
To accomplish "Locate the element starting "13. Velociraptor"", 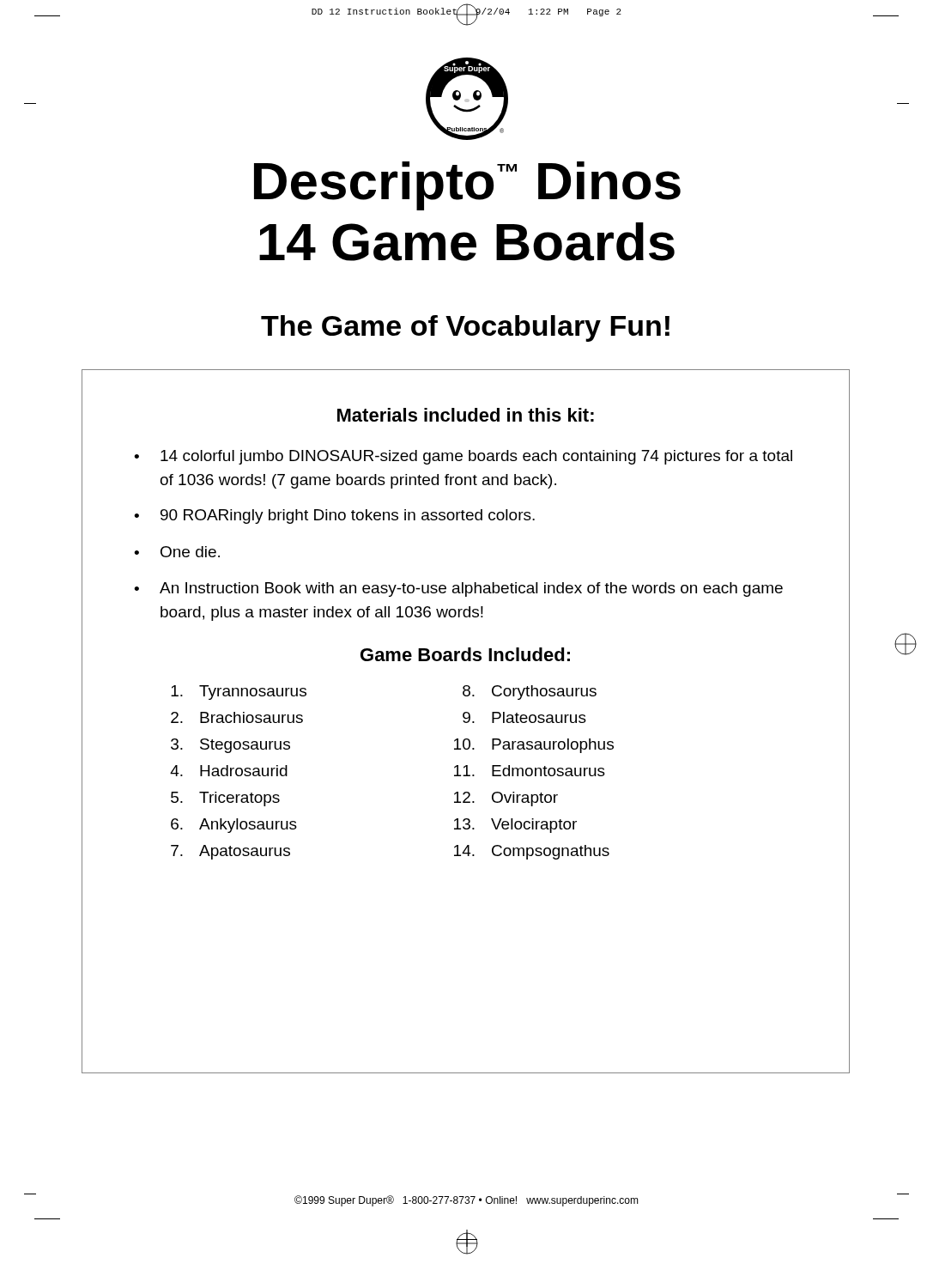I will pos(510,825).
